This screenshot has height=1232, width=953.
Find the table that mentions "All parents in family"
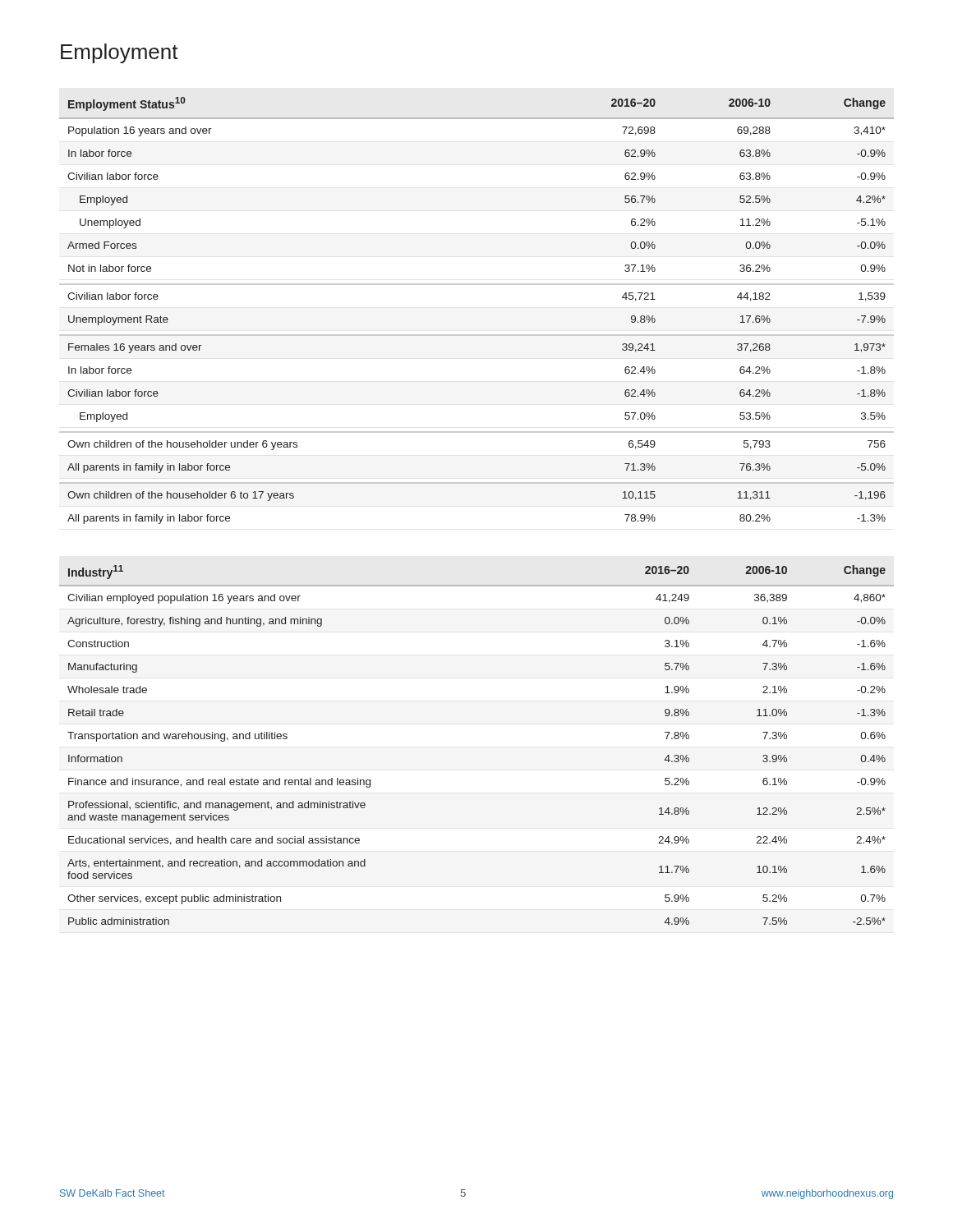coord(476,309)
